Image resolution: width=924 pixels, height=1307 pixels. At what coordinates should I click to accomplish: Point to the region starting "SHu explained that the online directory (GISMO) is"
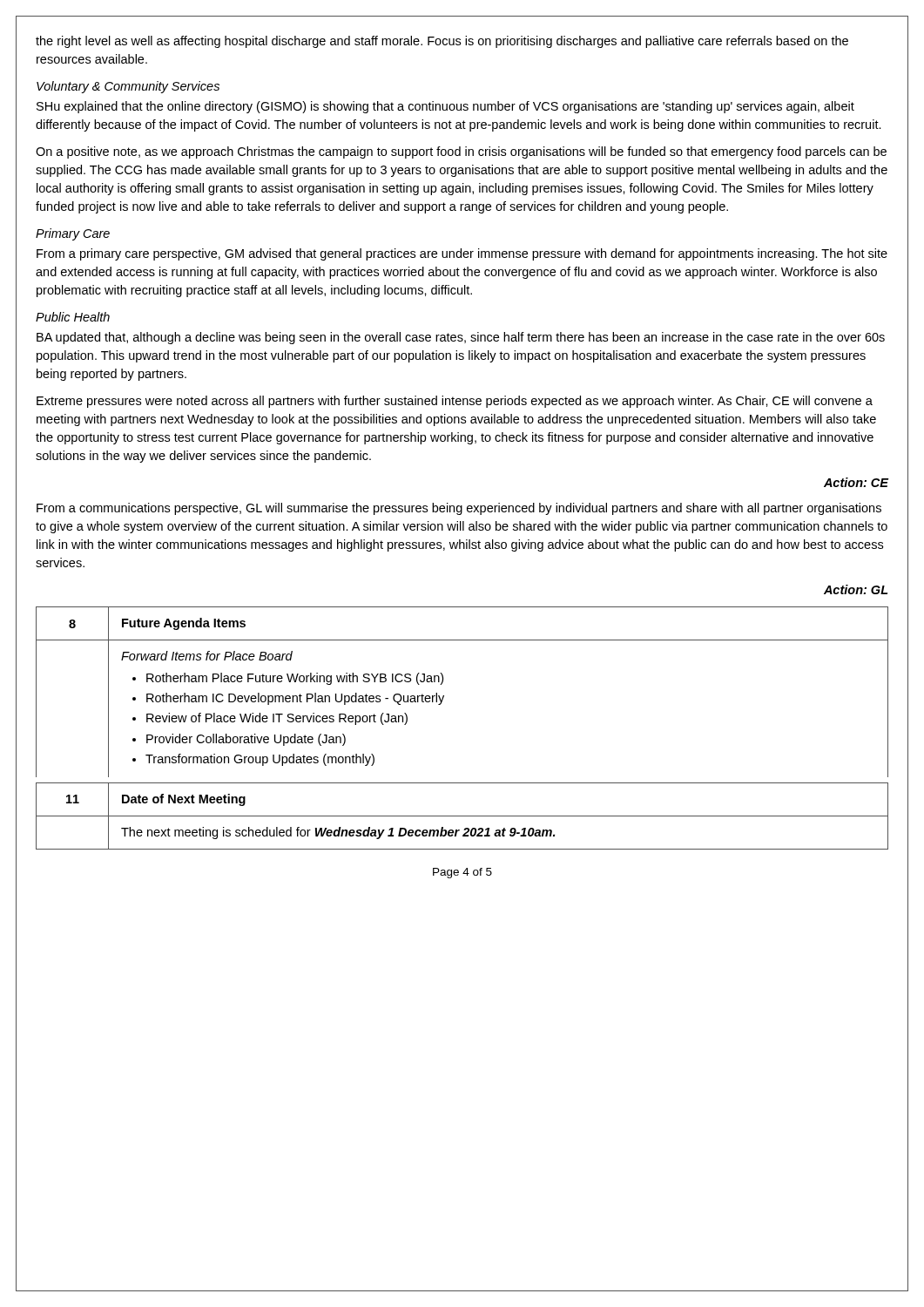coord(459,115)
